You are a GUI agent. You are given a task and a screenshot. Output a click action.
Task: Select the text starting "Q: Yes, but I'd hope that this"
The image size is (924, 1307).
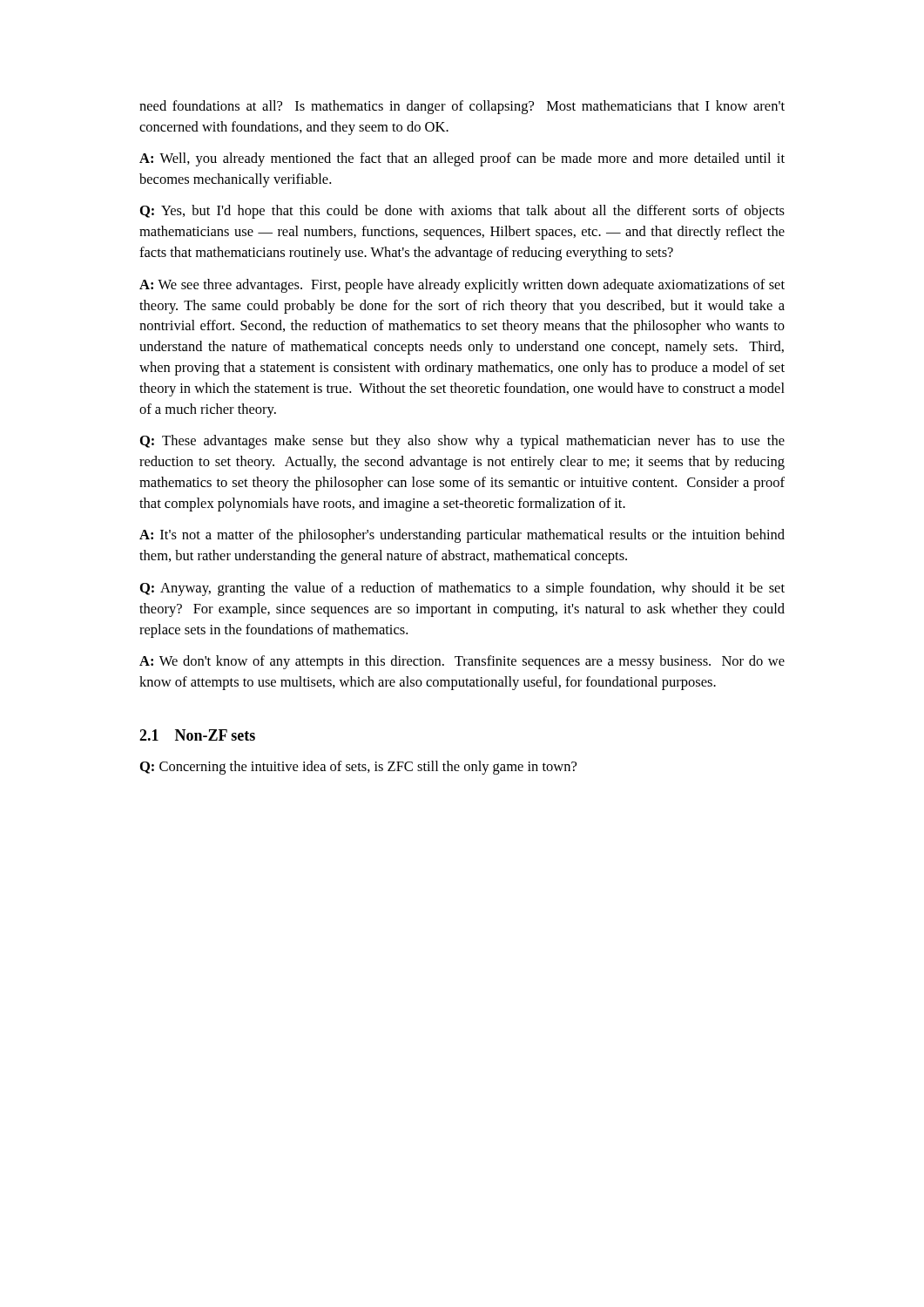click(x=462, y=232)
